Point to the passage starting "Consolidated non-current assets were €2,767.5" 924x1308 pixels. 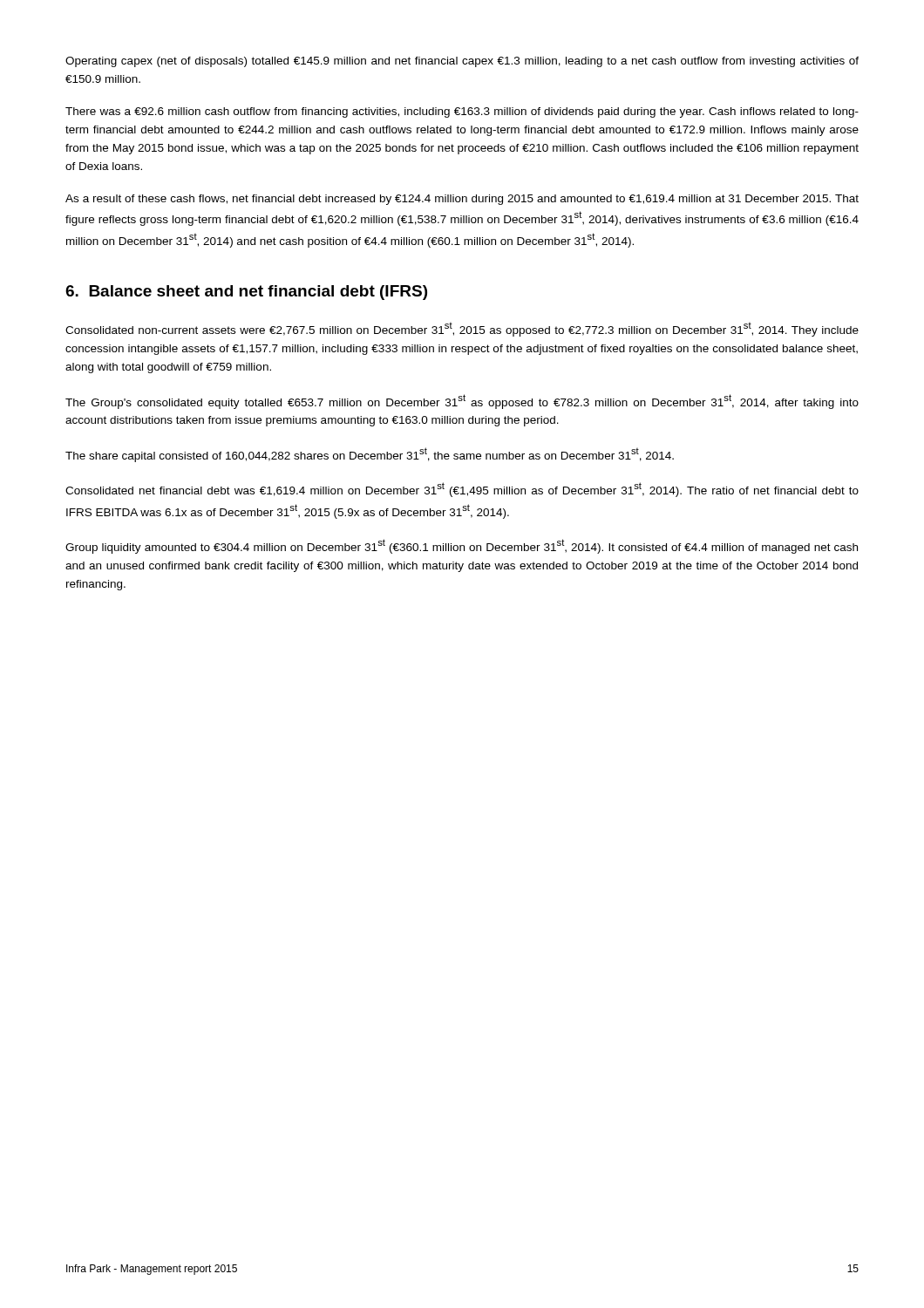coord(462,347)
